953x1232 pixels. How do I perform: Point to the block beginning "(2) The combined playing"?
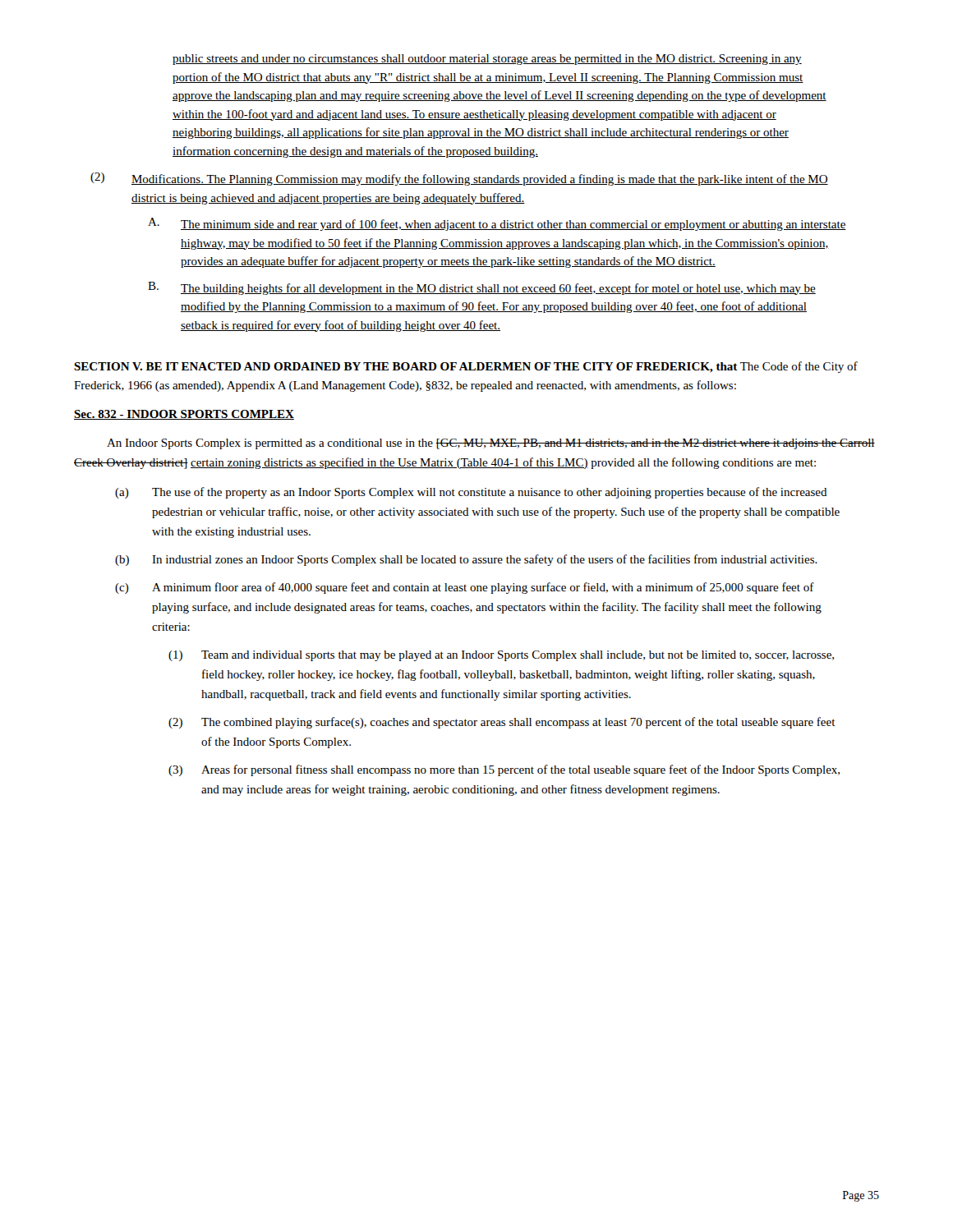click(x=507, y=731)
